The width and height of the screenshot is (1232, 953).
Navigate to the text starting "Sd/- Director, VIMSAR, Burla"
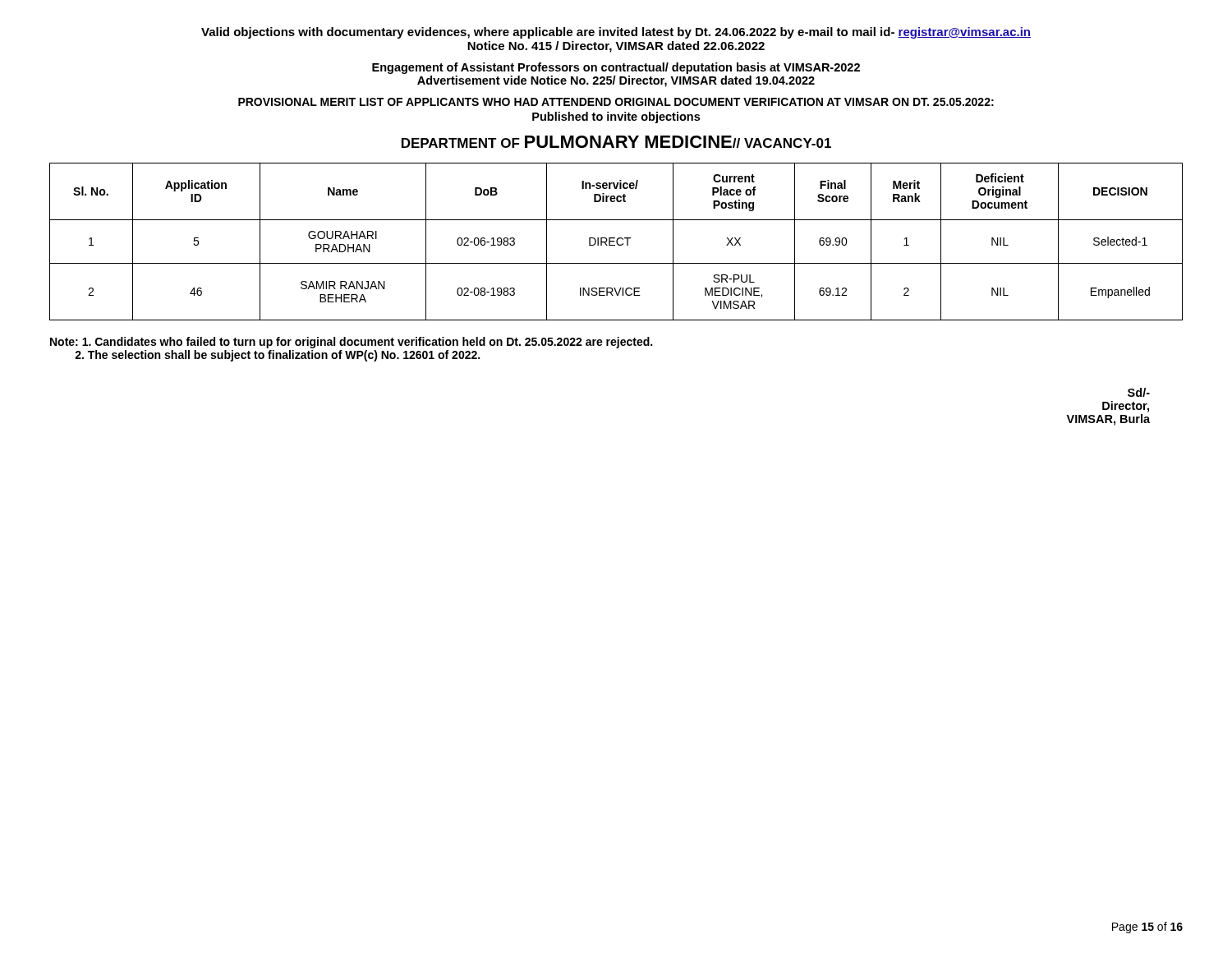pos(1108,406)
